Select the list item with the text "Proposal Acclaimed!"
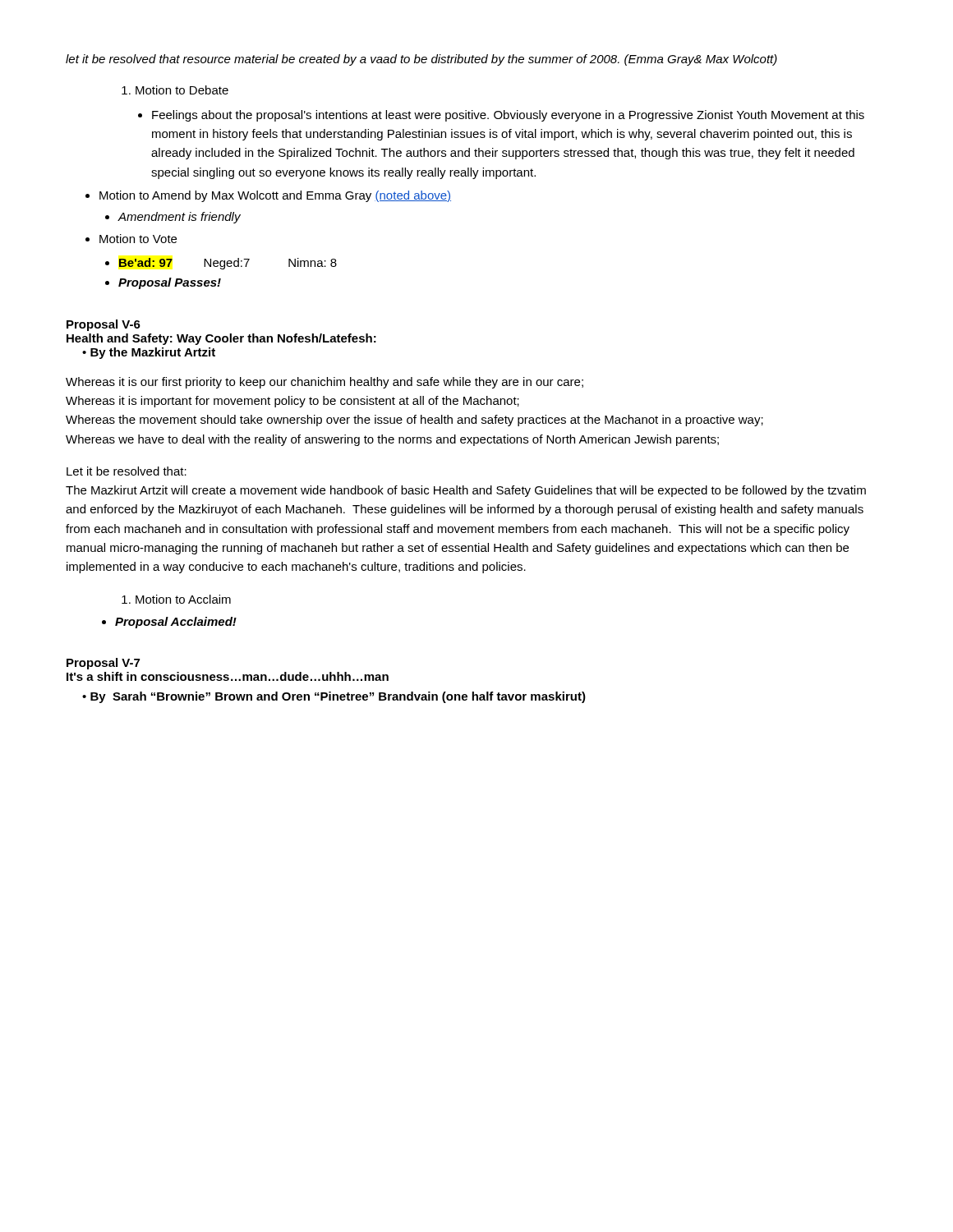This screenshot has width=953, height=1232. pos(169,623)
